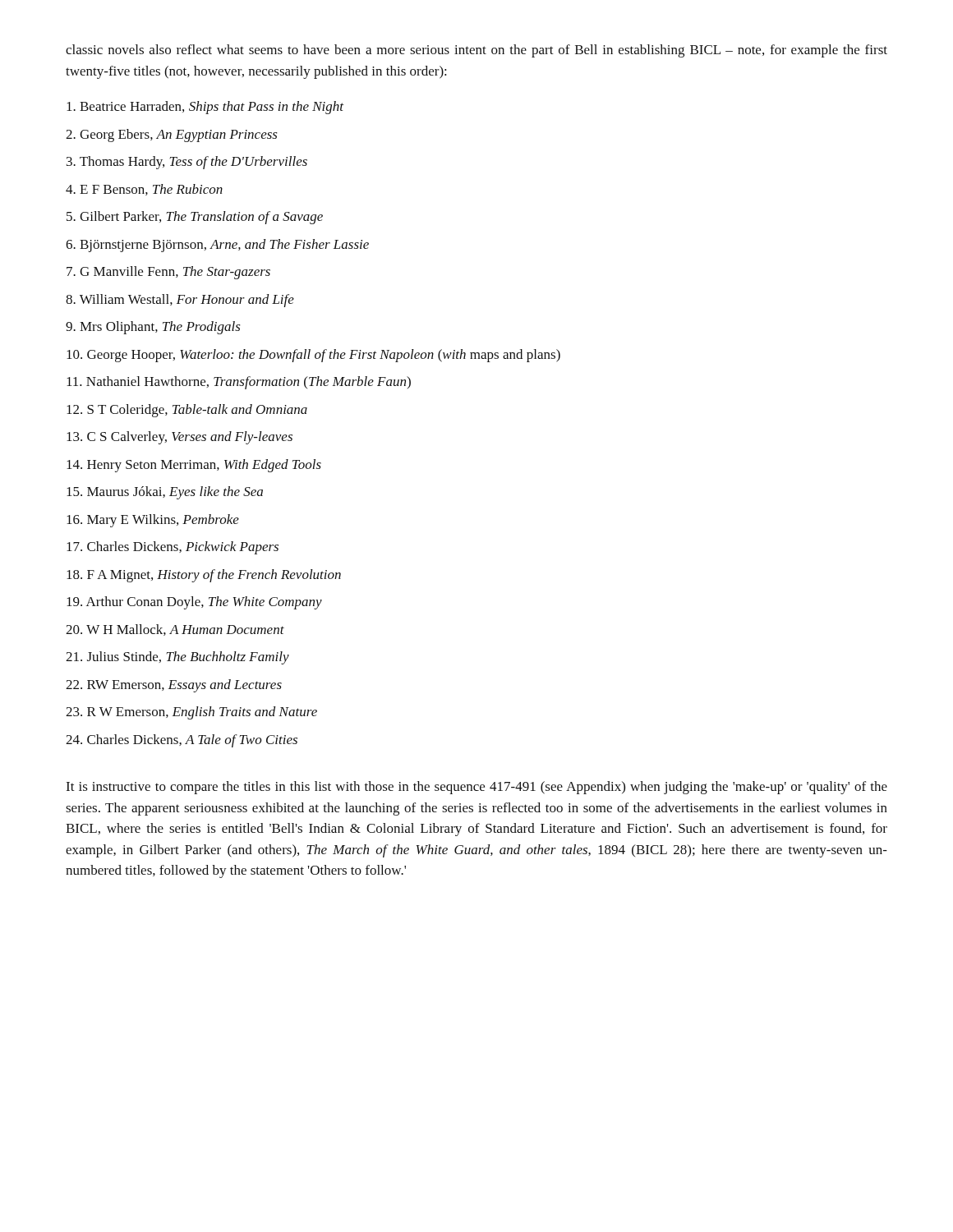Locate the block of text that opens with "12. S T"
The height and width of the screenshot is (1232, 953).
187,409
